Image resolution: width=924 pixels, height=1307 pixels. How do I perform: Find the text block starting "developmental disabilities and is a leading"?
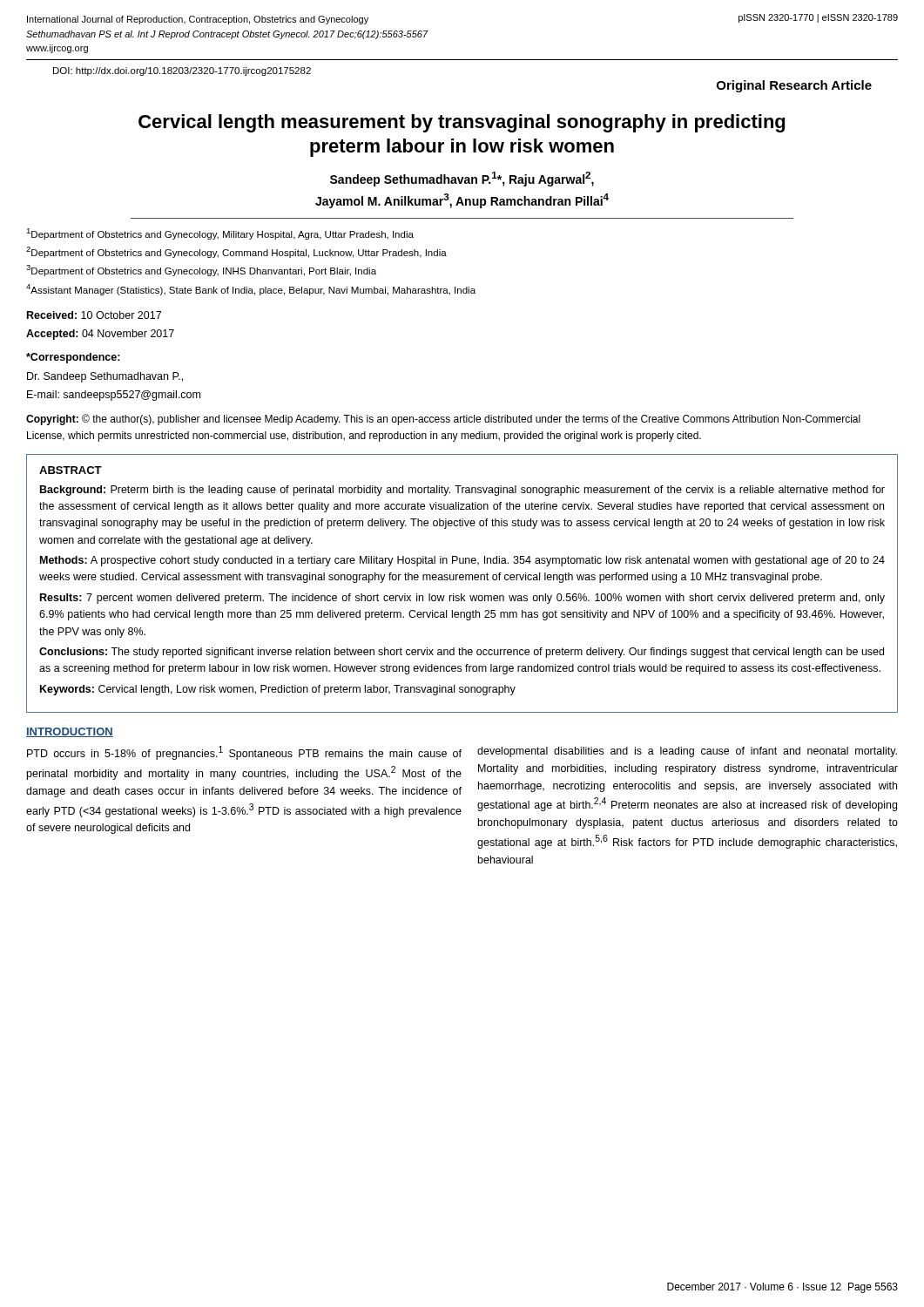pos(688,805)
